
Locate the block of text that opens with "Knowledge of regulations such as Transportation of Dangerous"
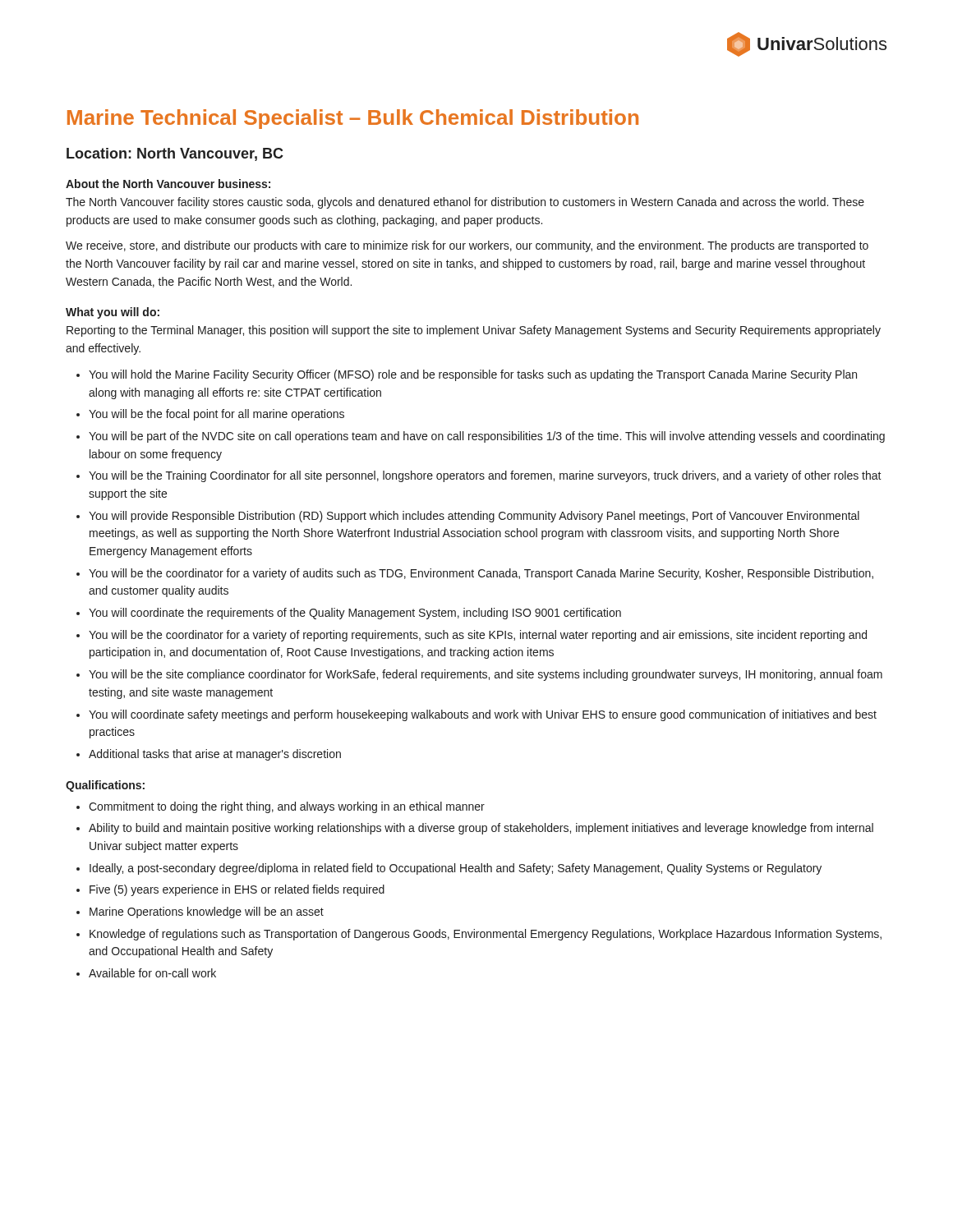(x=486, y=943)
